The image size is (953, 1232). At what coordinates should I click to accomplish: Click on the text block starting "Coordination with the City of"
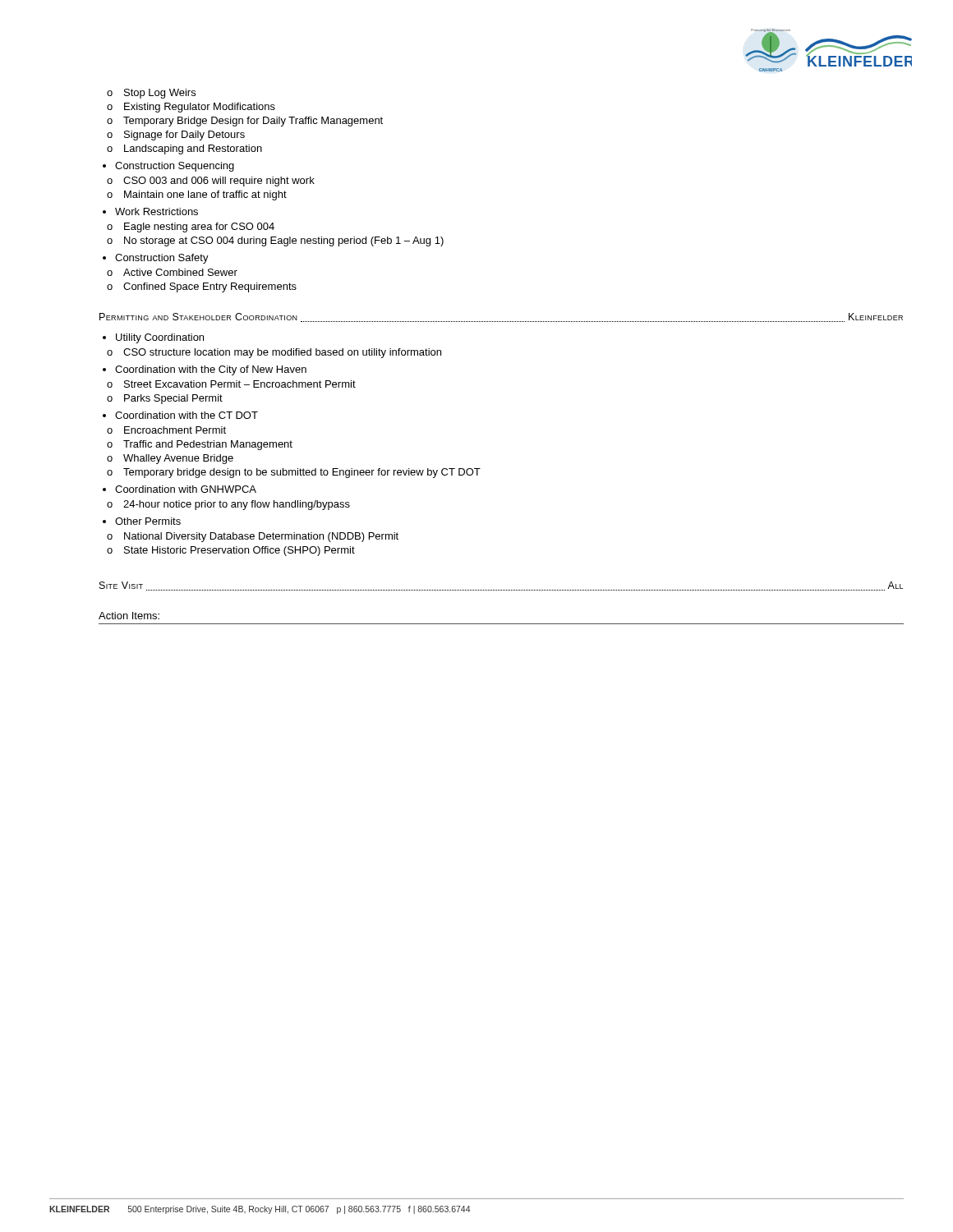coord(211,370)
